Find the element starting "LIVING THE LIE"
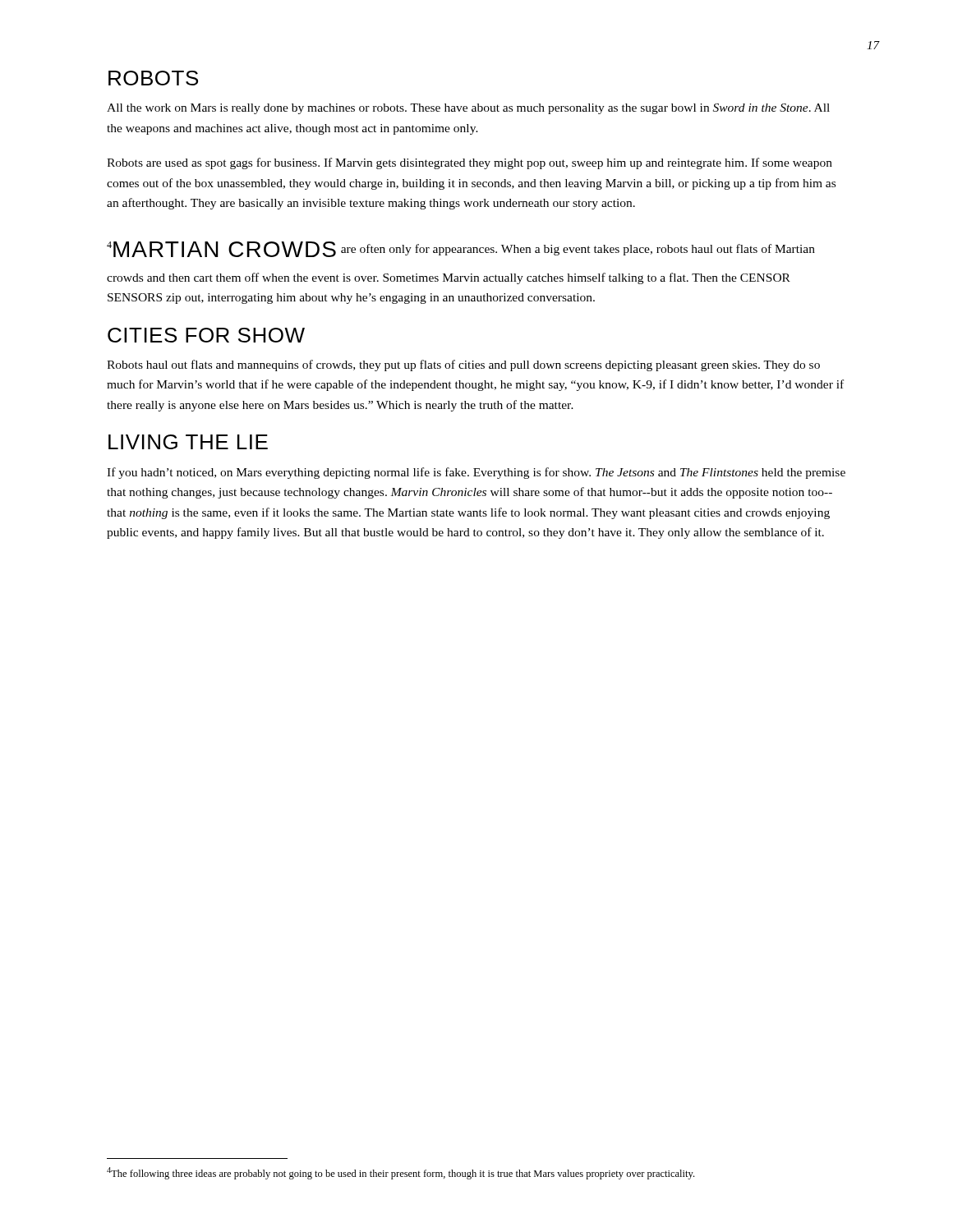The width and height of the screenshot is (953, 1232). click(x=188, y=442)
